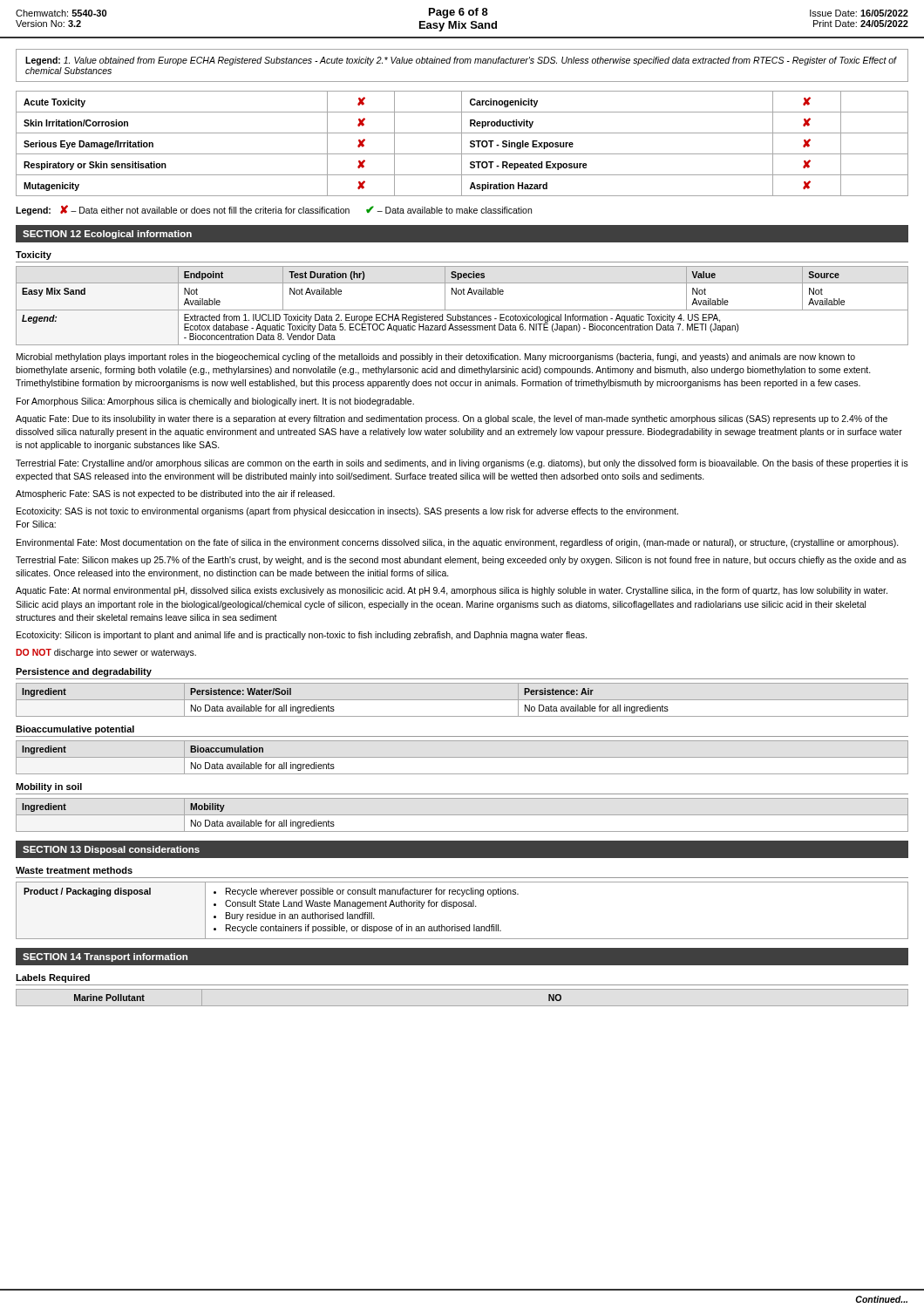Locate the block of text that opens with "Microbial methylation plays important roles in the biogeochemical"
The height and width of the screenshot is (1308, 924).
tap(443, 370)
